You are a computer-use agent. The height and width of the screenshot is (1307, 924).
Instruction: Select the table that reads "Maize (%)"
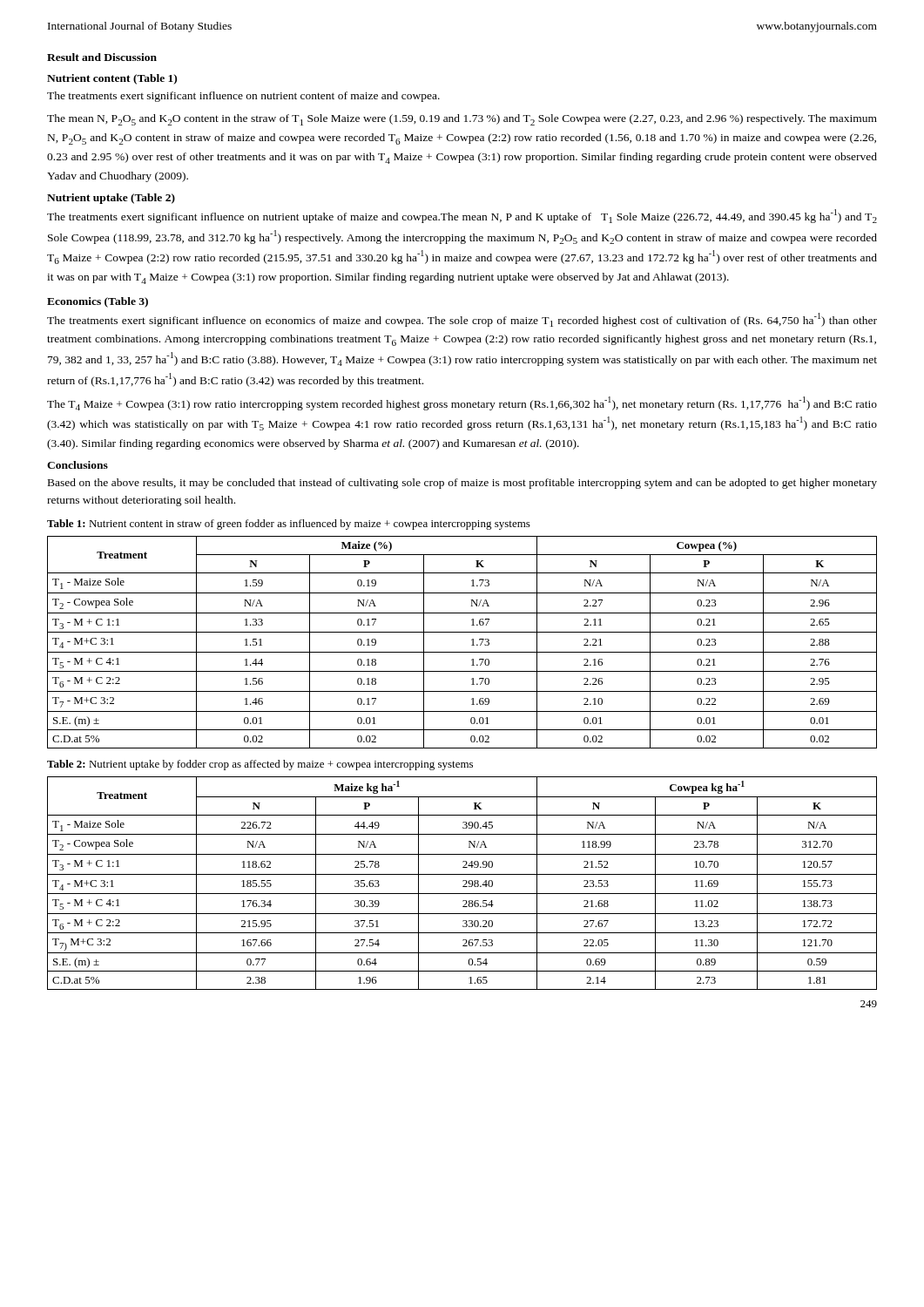coord(462,642)
